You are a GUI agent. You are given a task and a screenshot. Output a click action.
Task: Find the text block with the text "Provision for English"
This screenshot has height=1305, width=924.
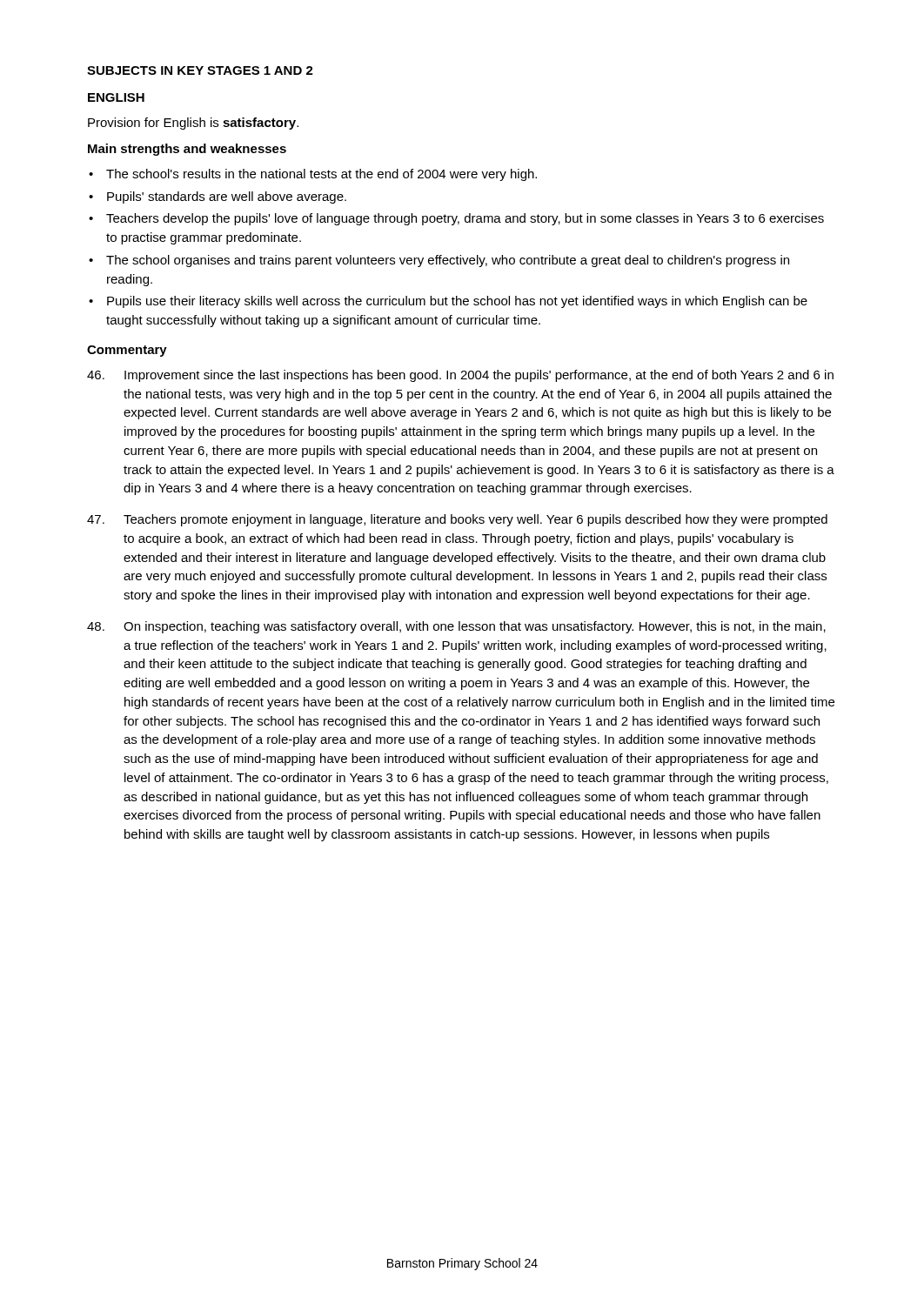[x=193, y=122]
